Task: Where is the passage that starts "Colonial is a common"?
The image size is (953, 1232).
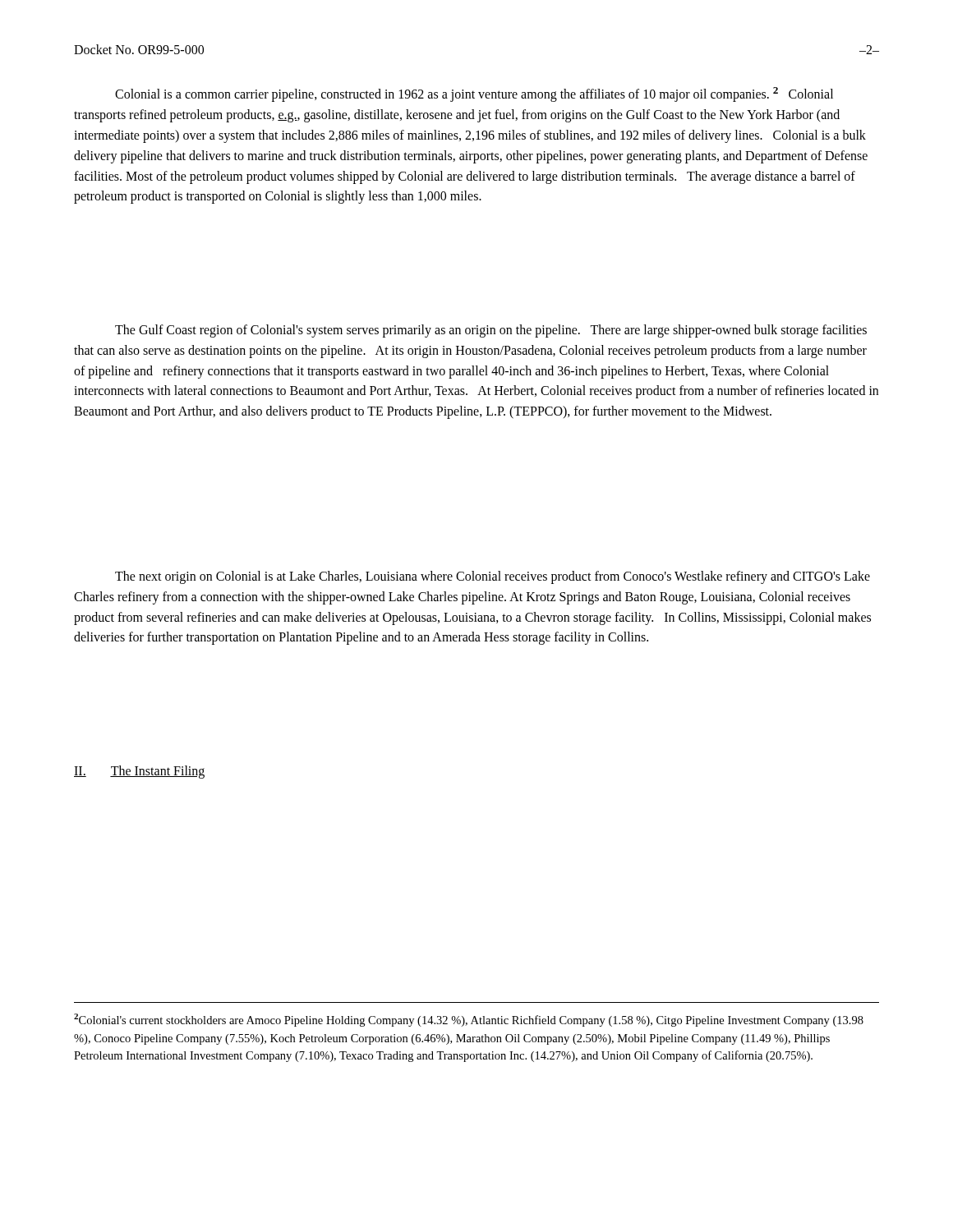Action: [471, 143]
